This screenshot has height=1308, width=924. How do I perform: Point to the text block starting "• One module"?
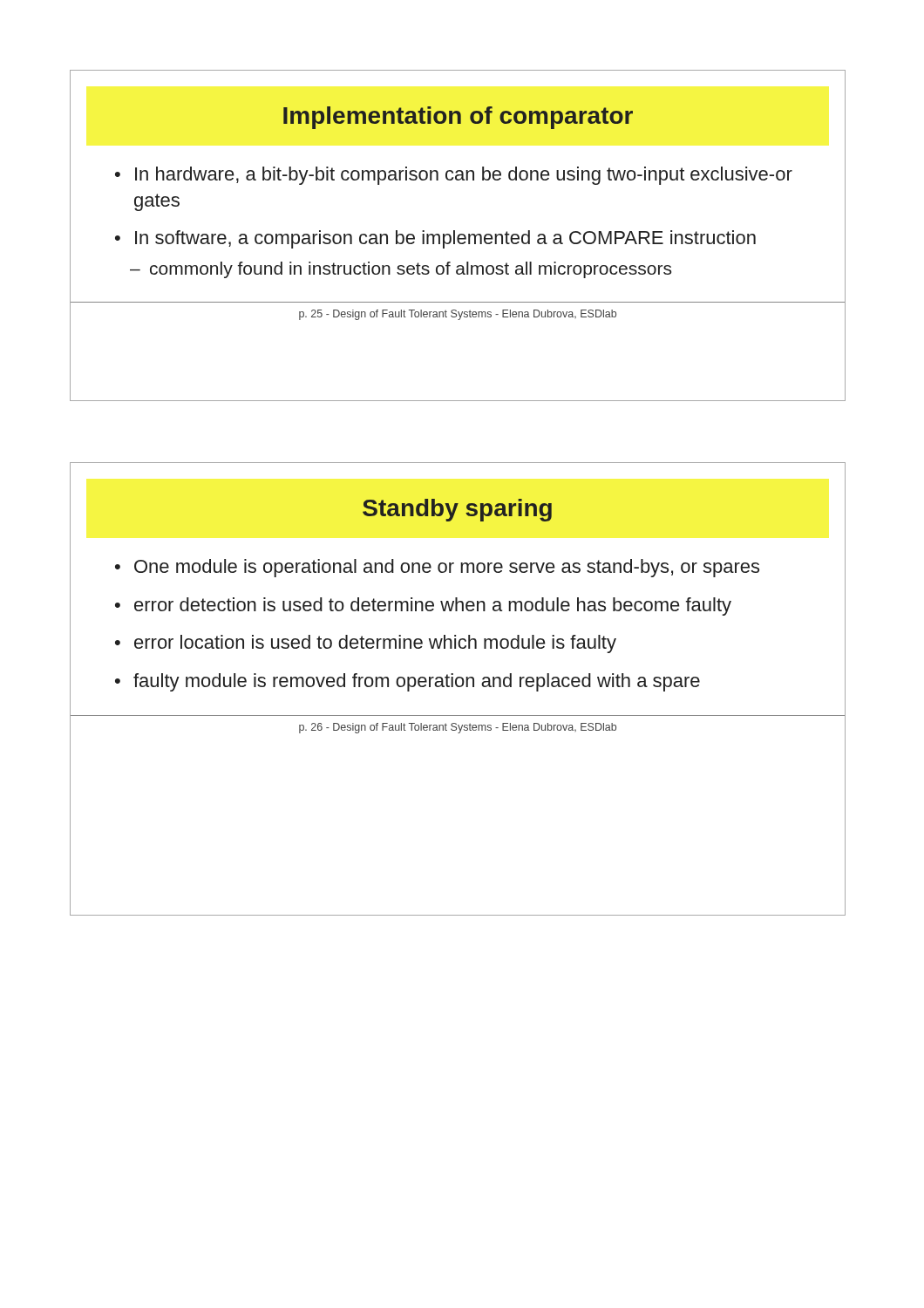tap(437, 567)
